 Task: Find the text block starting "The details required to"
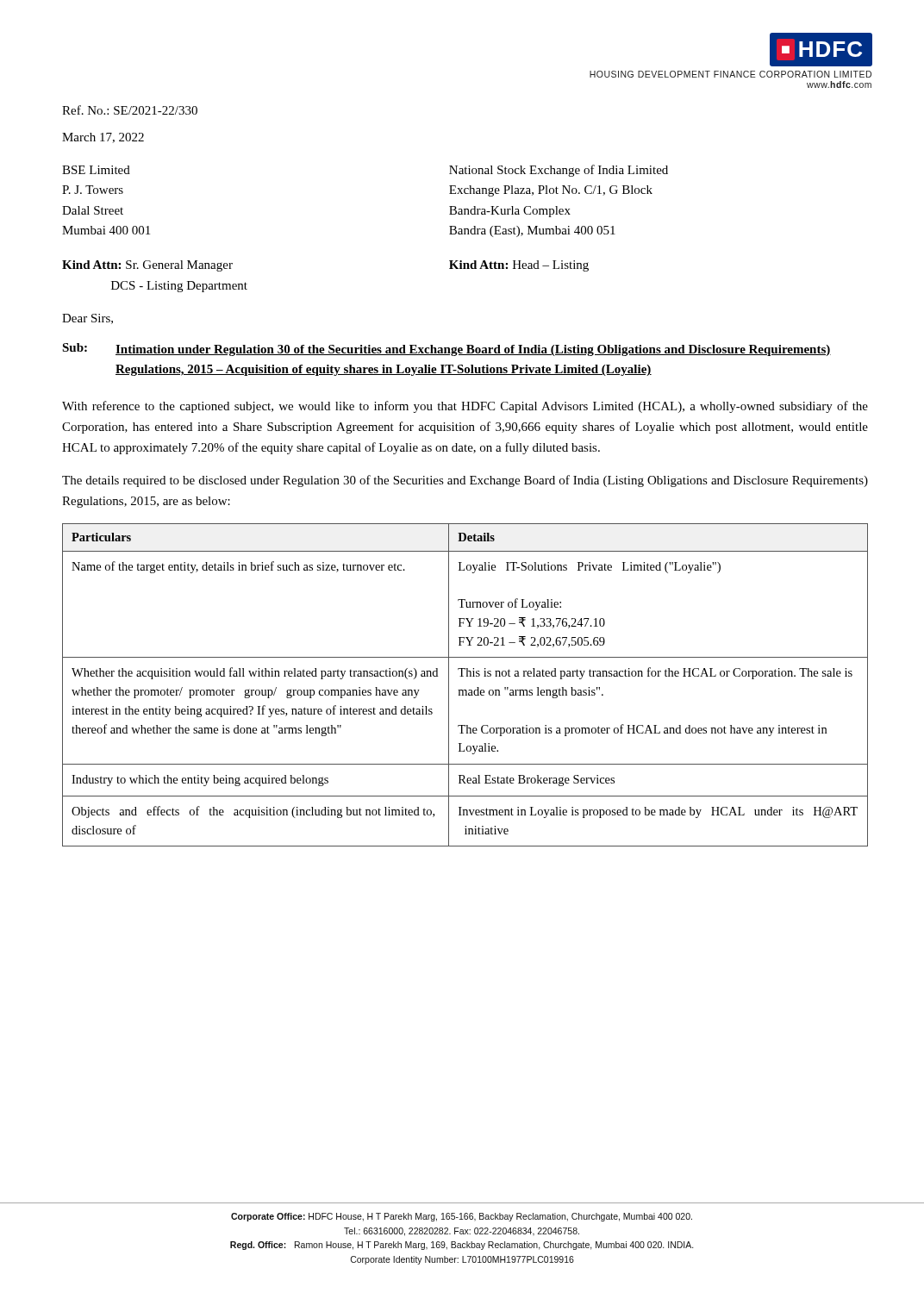coord(465,490)
